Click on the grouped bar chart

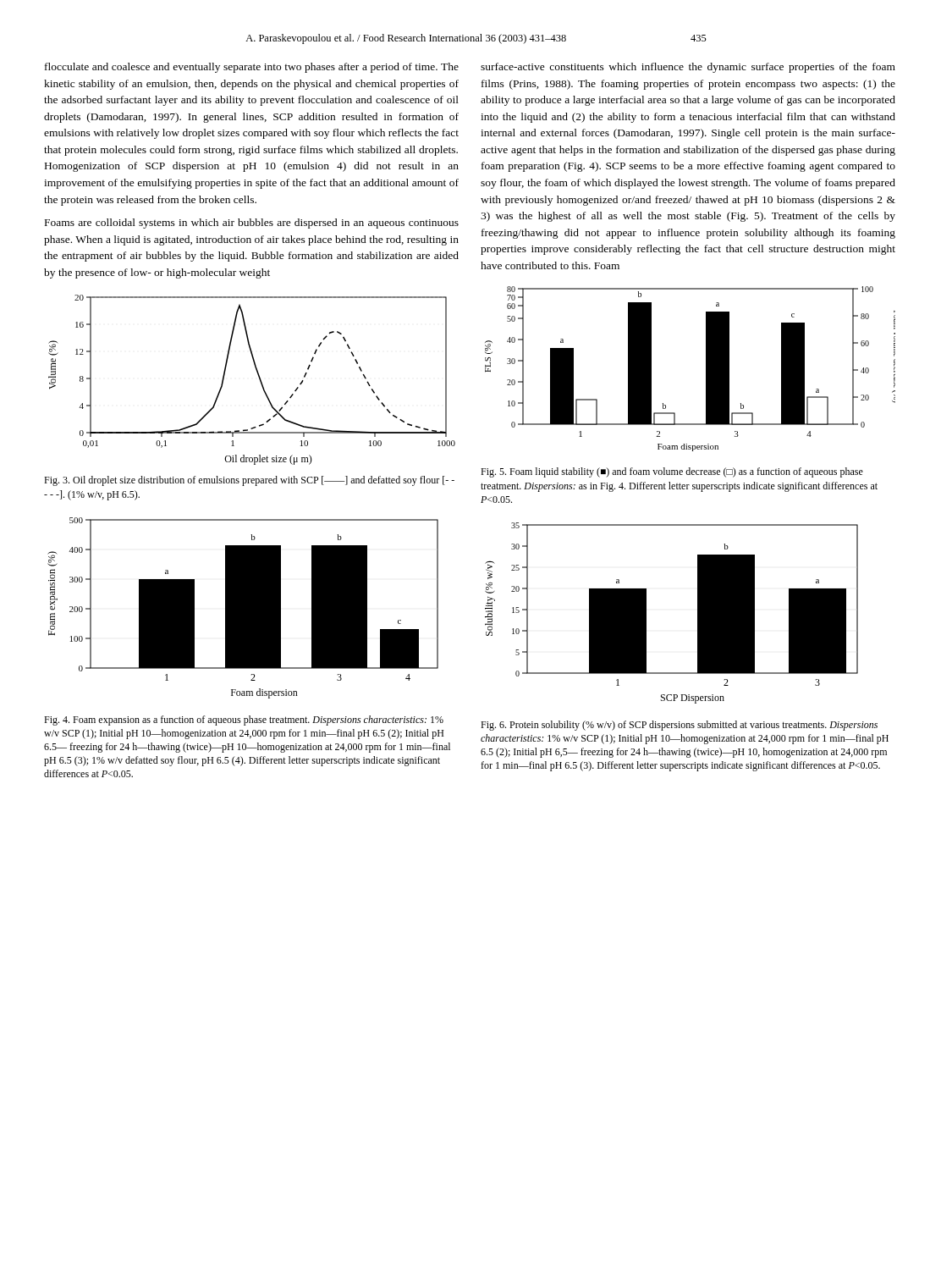tap(688, 371)
